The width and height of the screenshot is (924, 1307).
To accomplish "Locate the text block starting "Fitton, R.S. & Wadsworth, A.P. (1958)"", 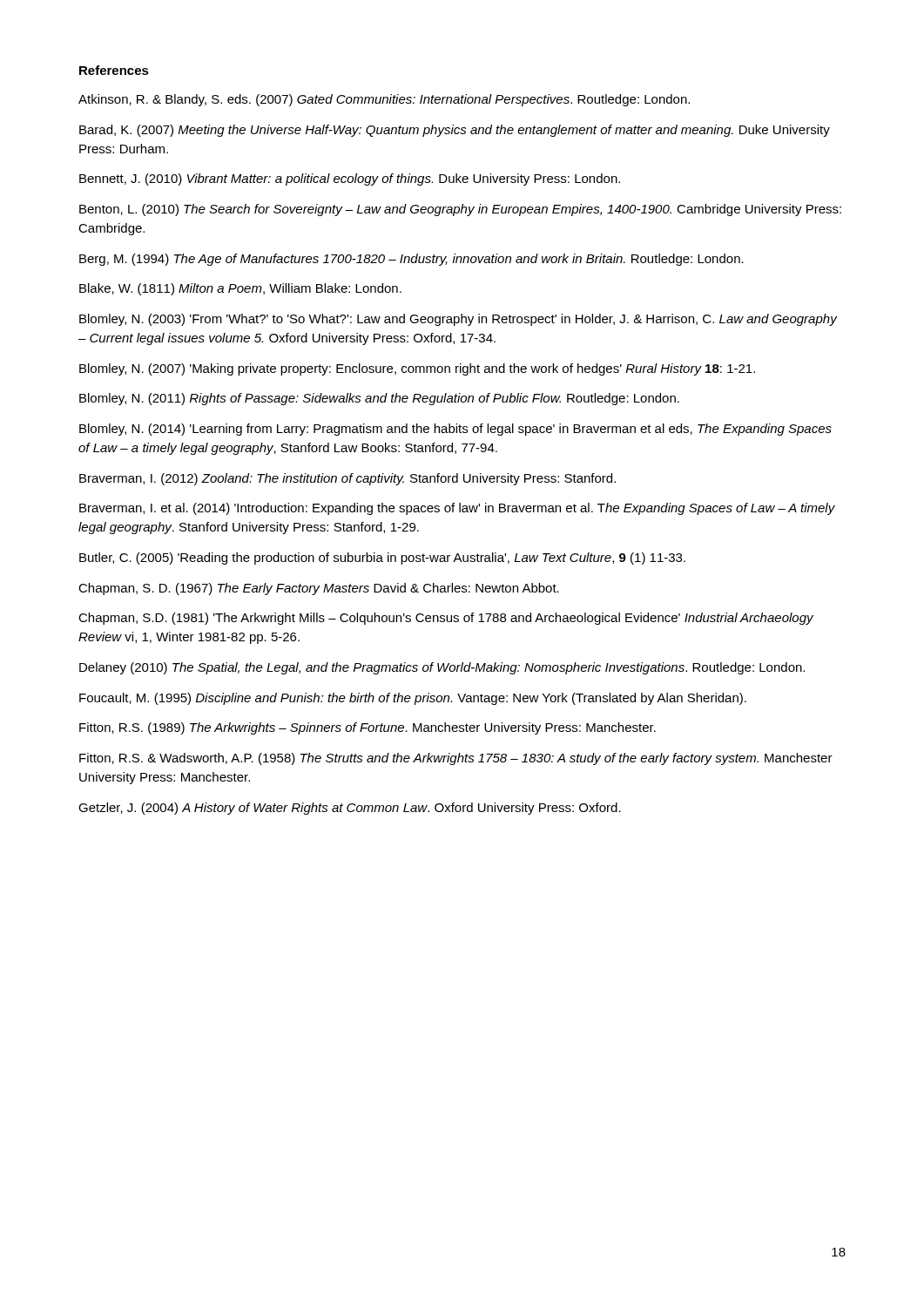I will 455,767.
